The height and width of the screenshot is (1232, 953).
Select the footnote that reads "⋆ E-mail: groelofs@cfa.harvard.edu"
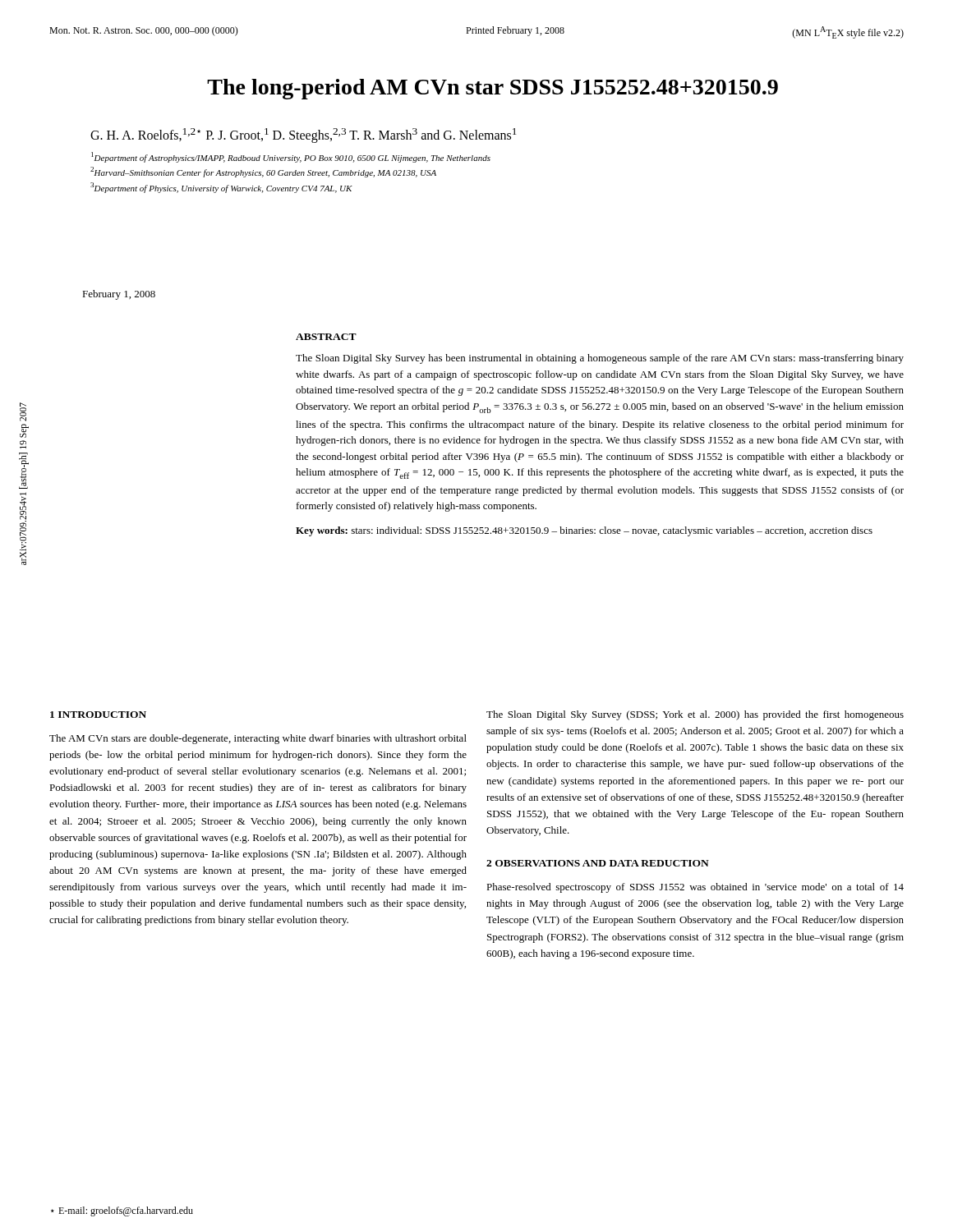[121, 1211]
